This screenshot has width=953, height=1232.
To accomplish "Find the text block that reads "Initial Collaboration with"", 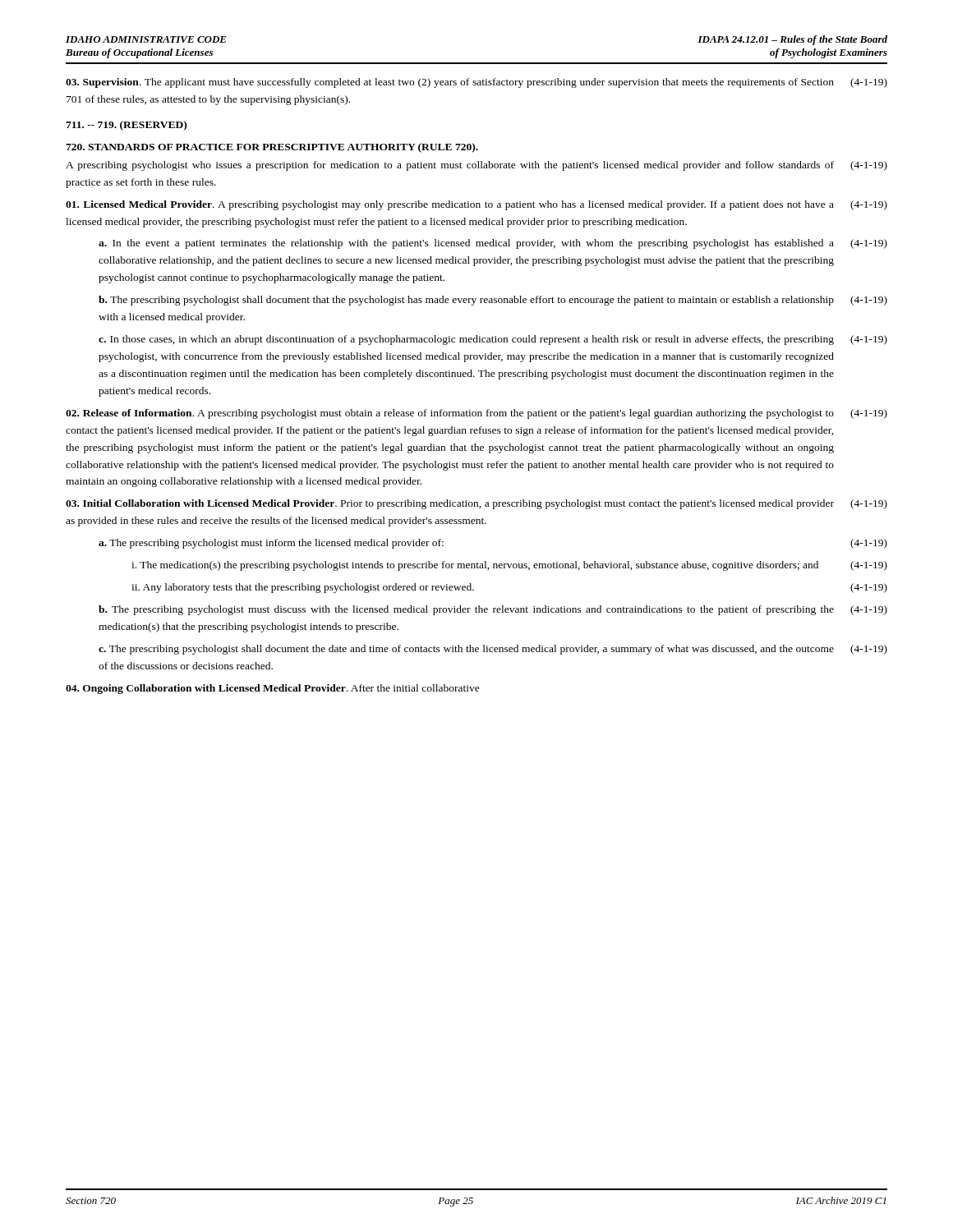I will (x=476, y=513).
